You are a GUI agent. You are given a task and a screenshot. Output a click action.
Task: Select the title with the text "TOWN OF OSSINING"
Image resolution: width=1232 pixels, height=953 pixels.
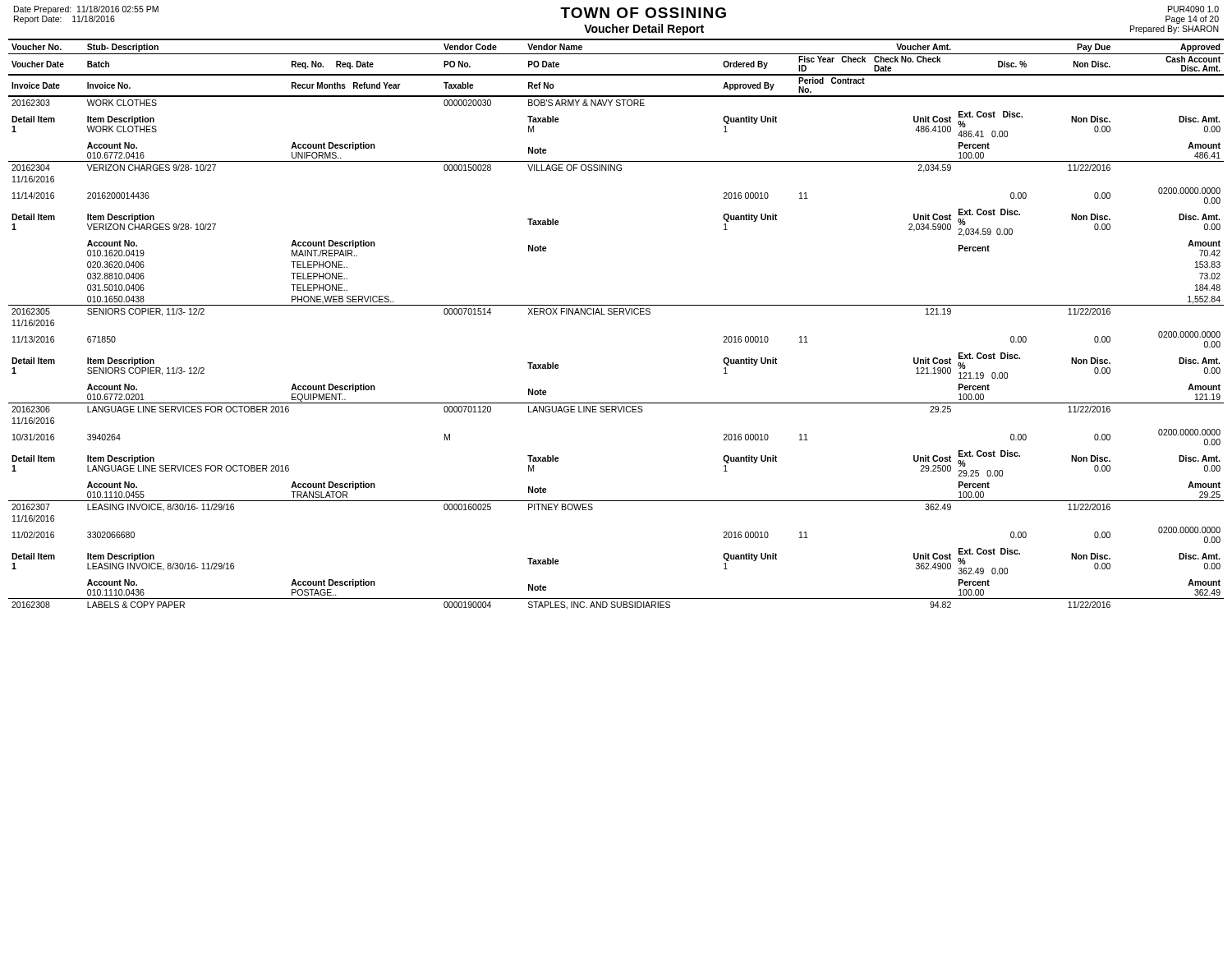point(644,13)
